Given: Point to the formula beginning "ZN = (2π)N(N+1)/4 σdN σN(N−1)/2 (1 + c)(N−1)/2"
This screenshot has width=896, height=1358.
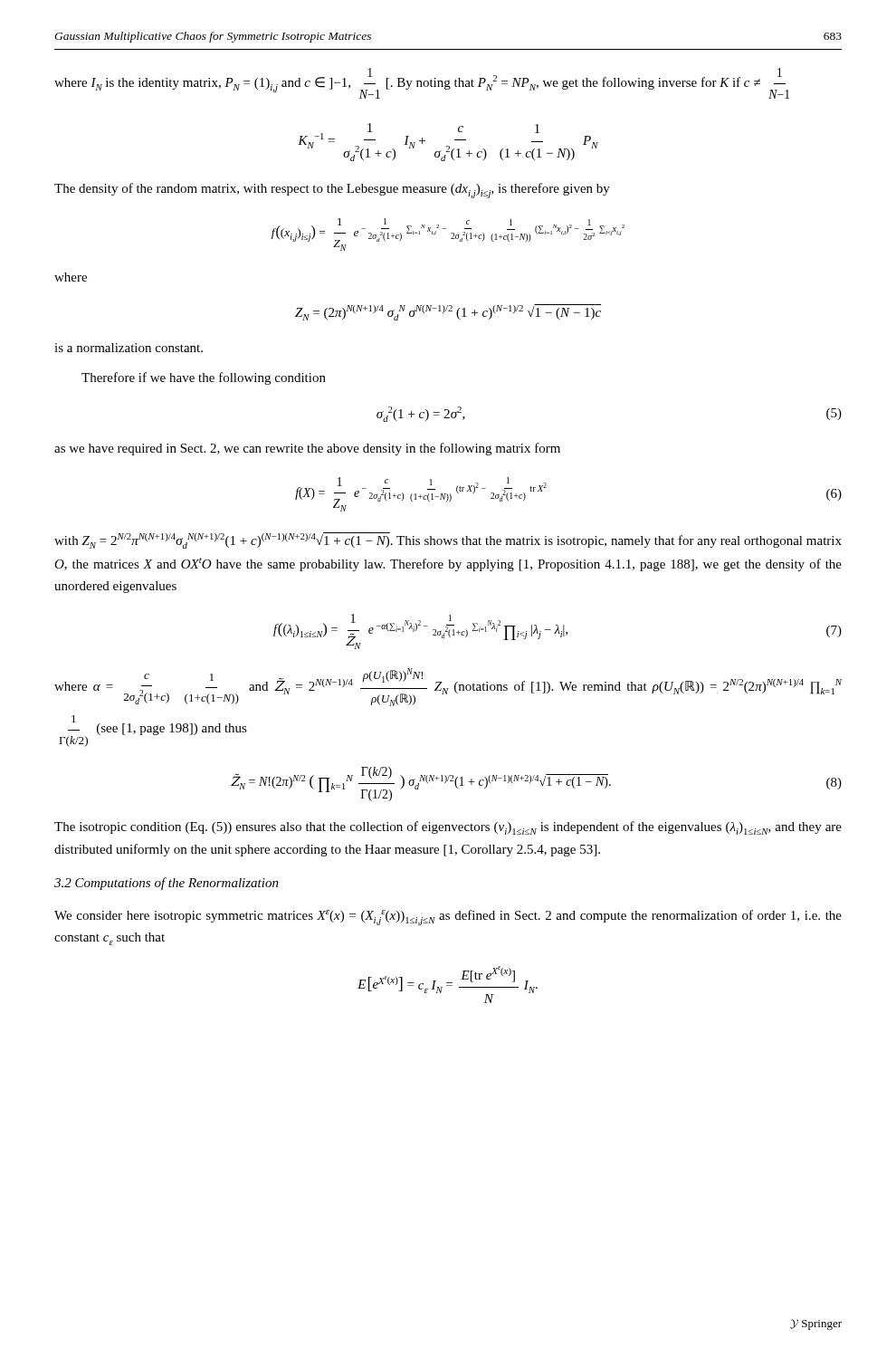Looking at the screenshot, I should pyautogui.click(x=448, y=313).
